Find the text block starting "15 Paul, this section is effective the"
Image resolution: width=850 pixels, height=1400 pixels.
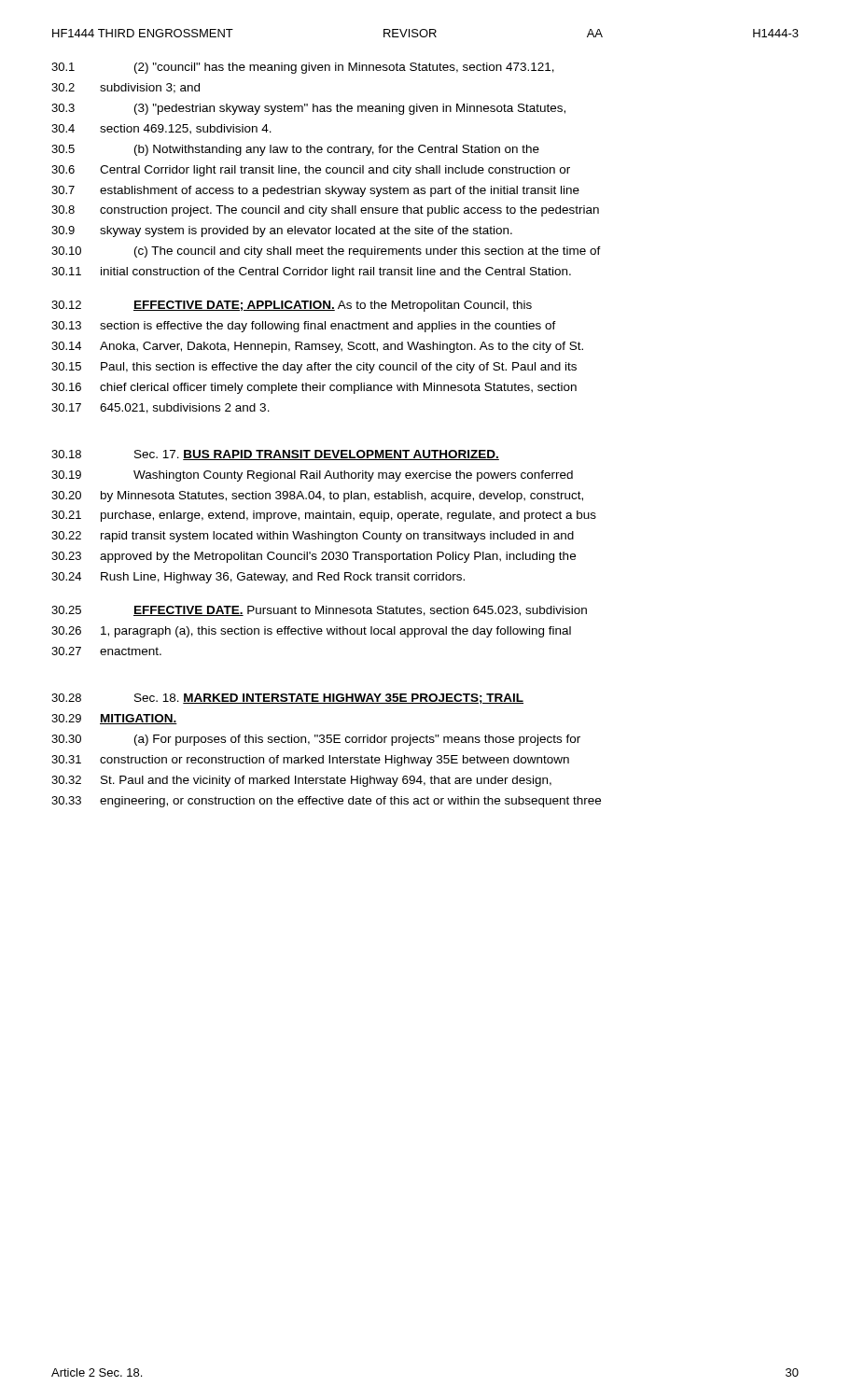425,367
